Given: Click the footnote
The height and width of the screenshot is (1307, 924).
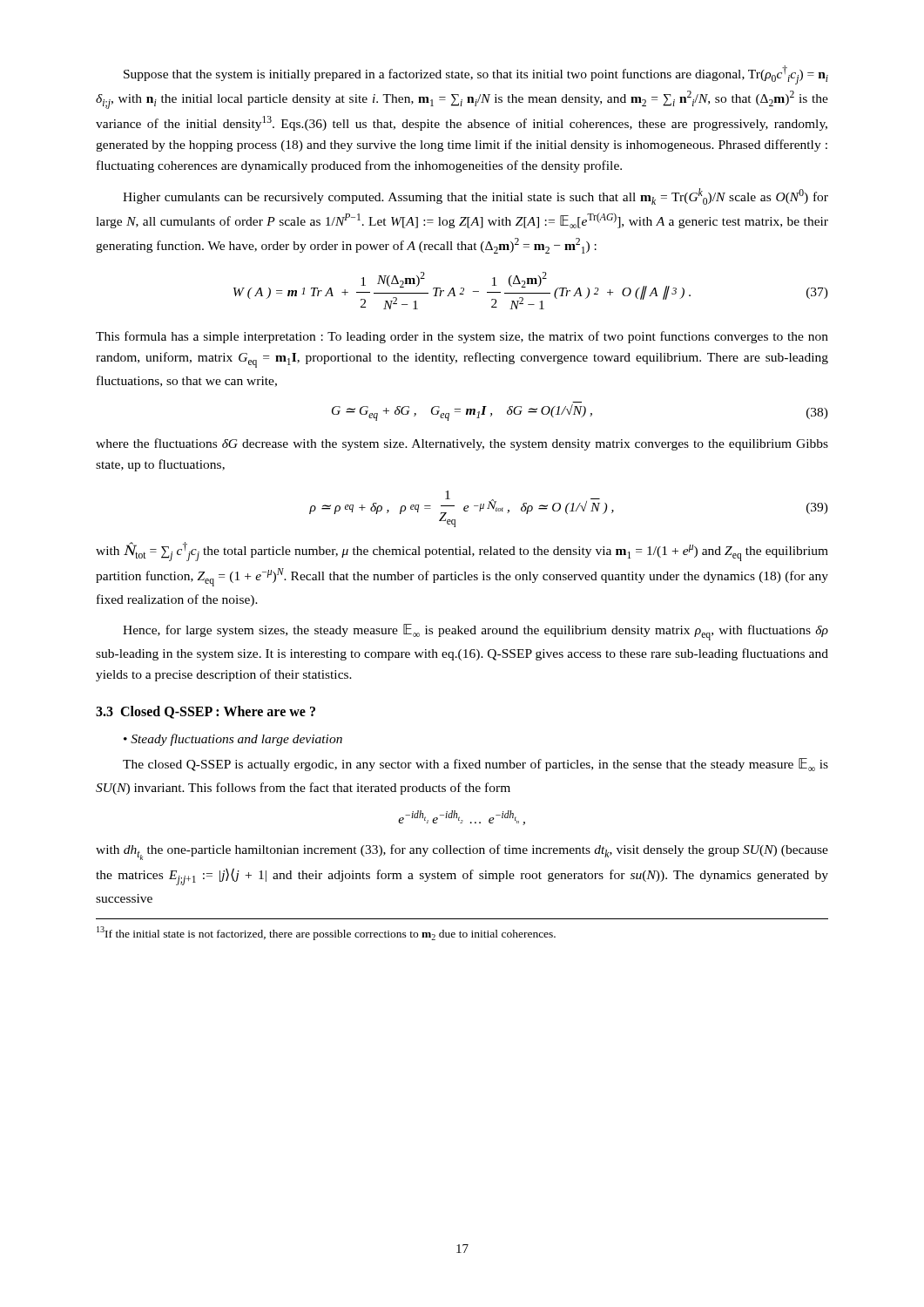Looking at the screenshot, I should [462, 931].
